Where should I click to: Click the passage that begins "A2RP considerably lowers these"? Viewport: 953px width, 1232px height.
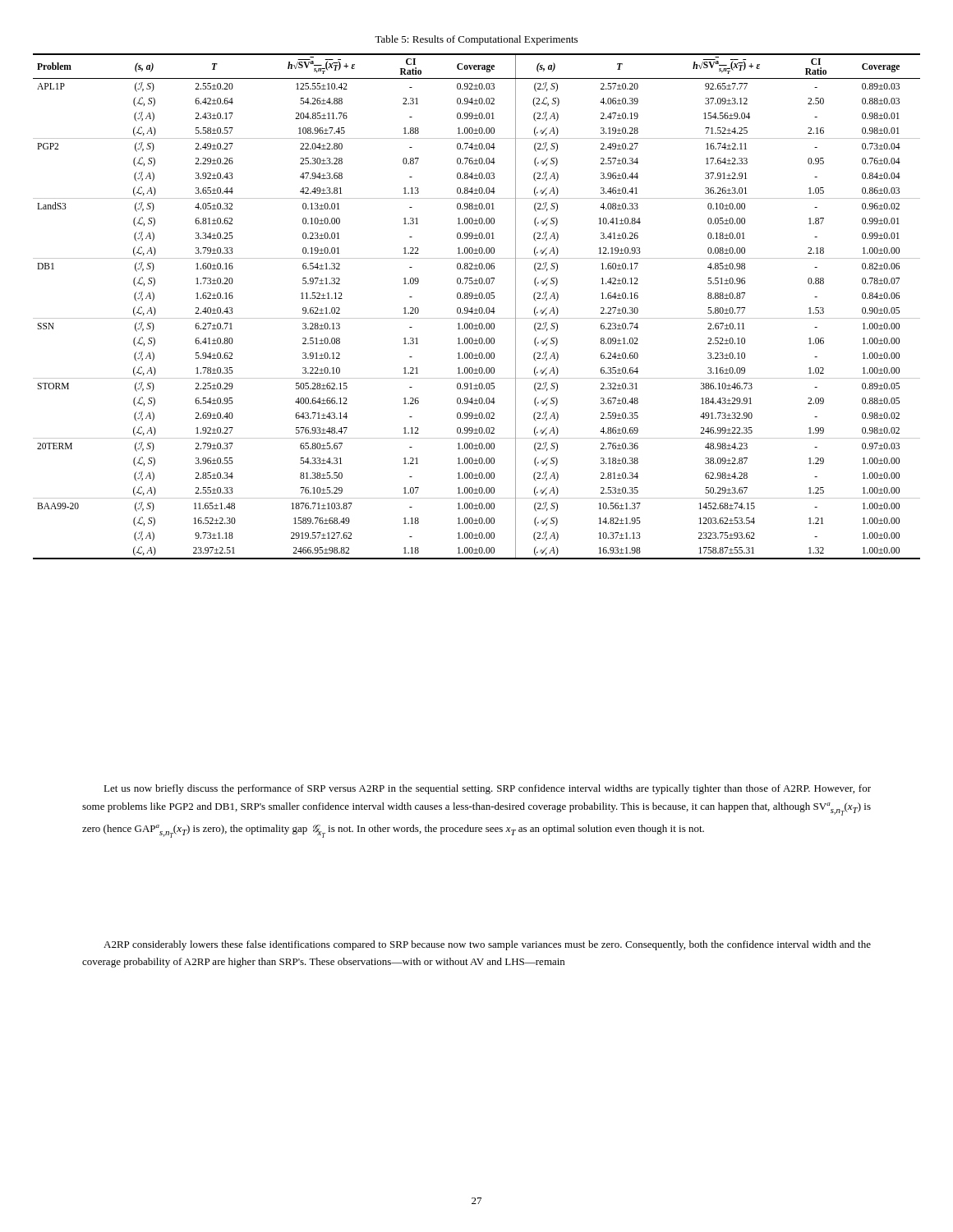tap(476, 953)
